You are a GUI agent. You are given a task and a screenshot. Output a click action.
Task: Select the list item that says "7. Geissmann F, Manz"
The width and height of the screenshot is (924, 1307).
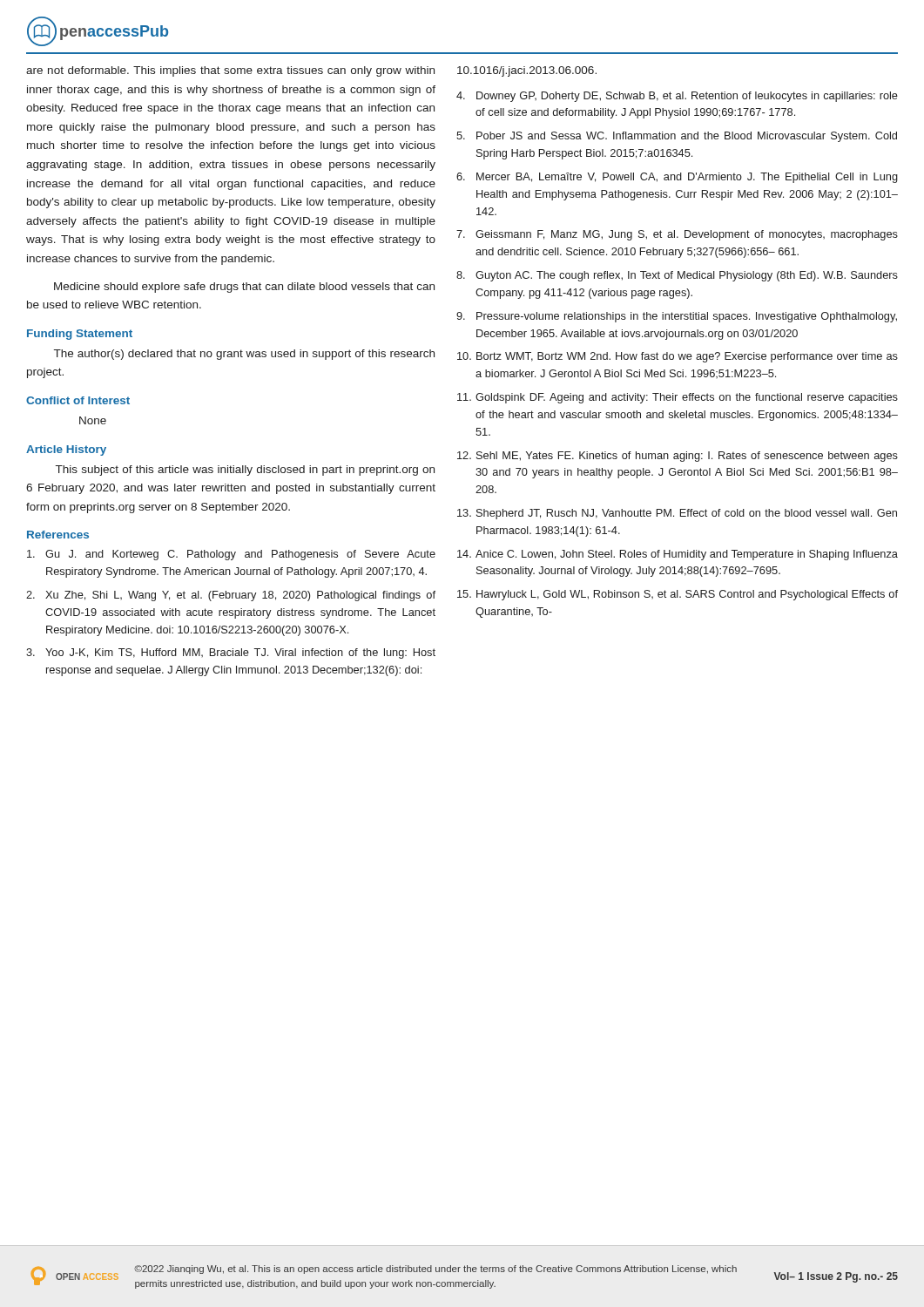(x=677, y=243)
